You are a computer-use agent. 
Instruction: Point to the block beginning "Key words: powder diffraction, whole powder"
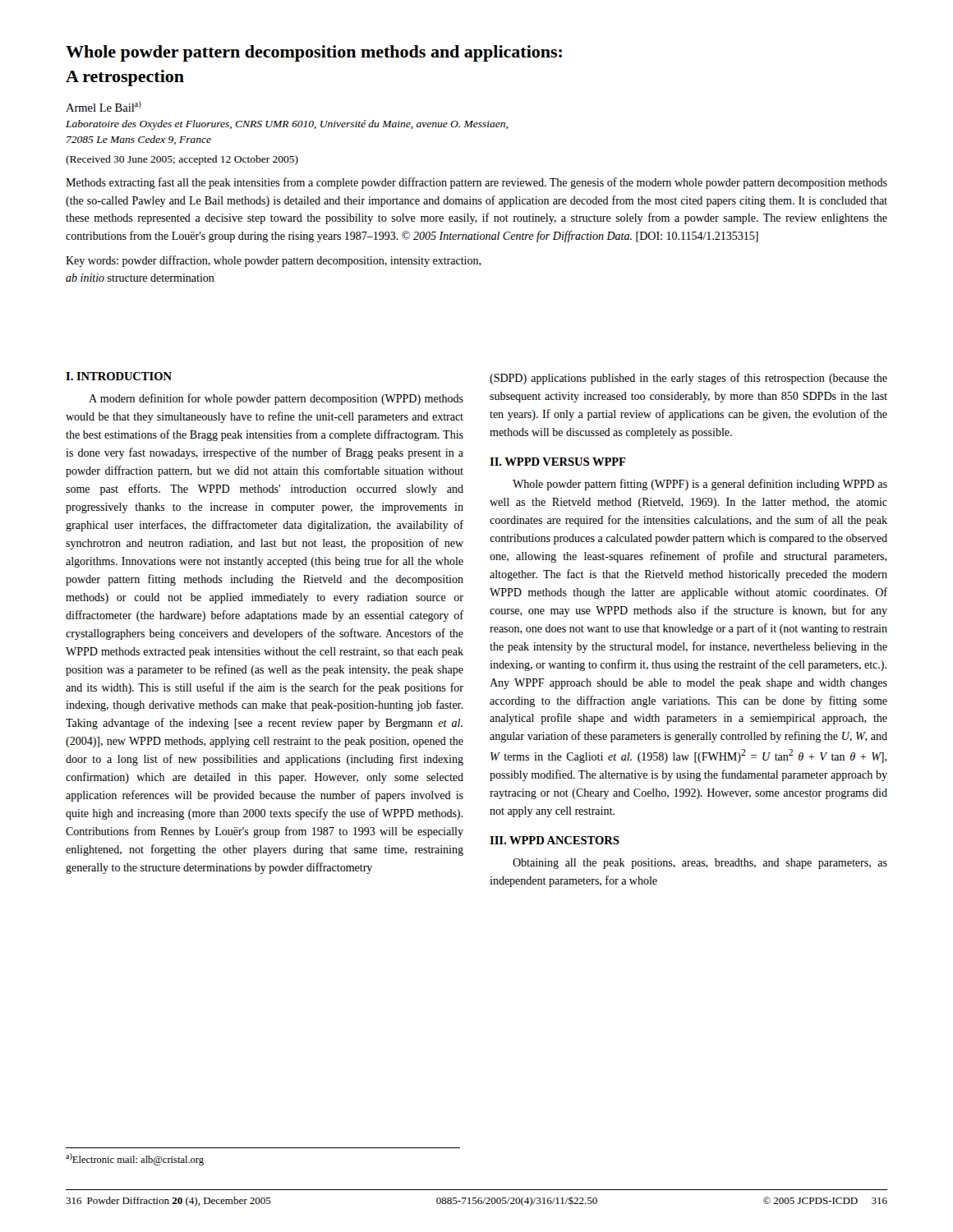274,269
